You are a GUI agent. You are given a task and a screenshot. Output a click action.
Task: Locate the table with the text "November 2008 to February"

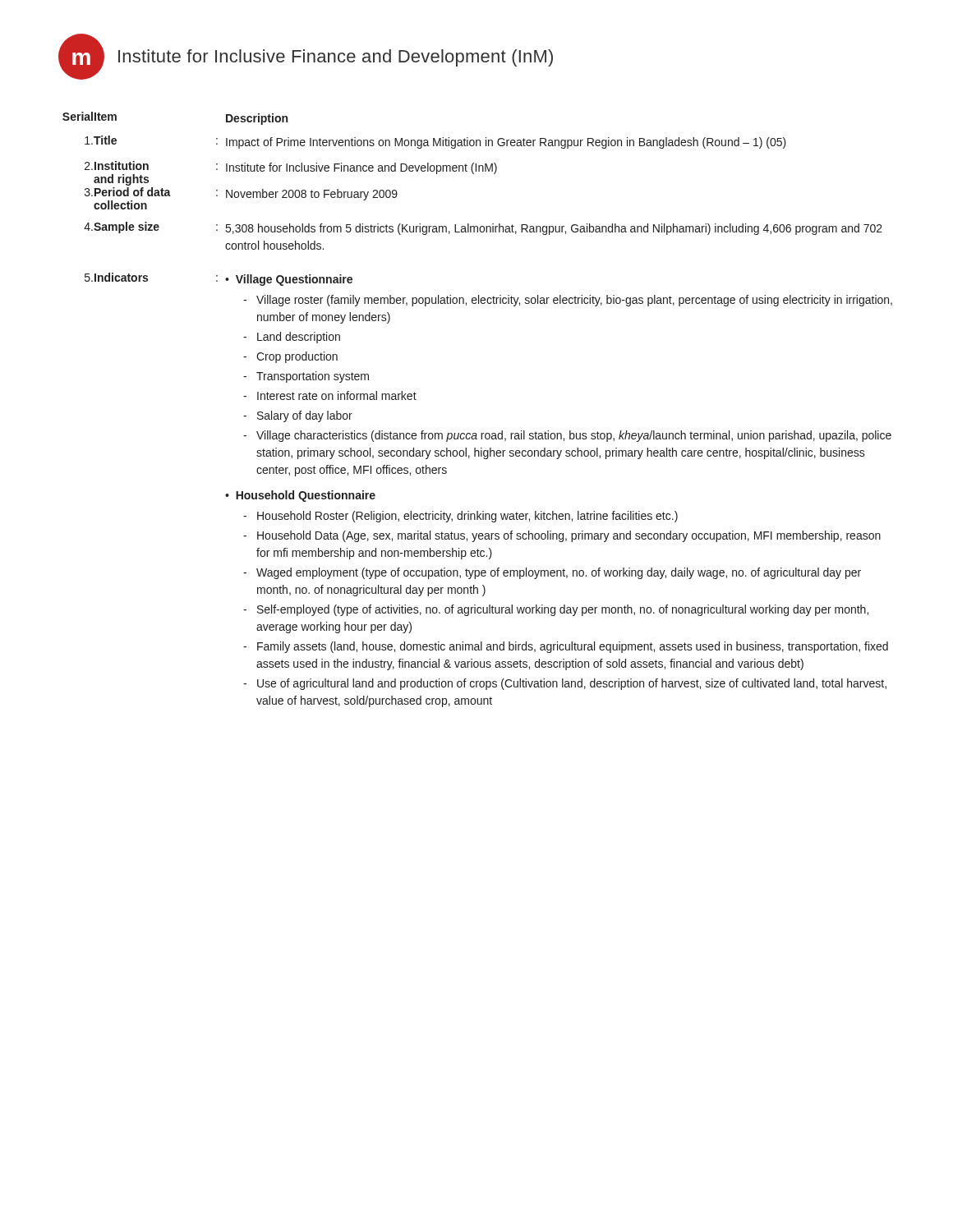point(476,411)
